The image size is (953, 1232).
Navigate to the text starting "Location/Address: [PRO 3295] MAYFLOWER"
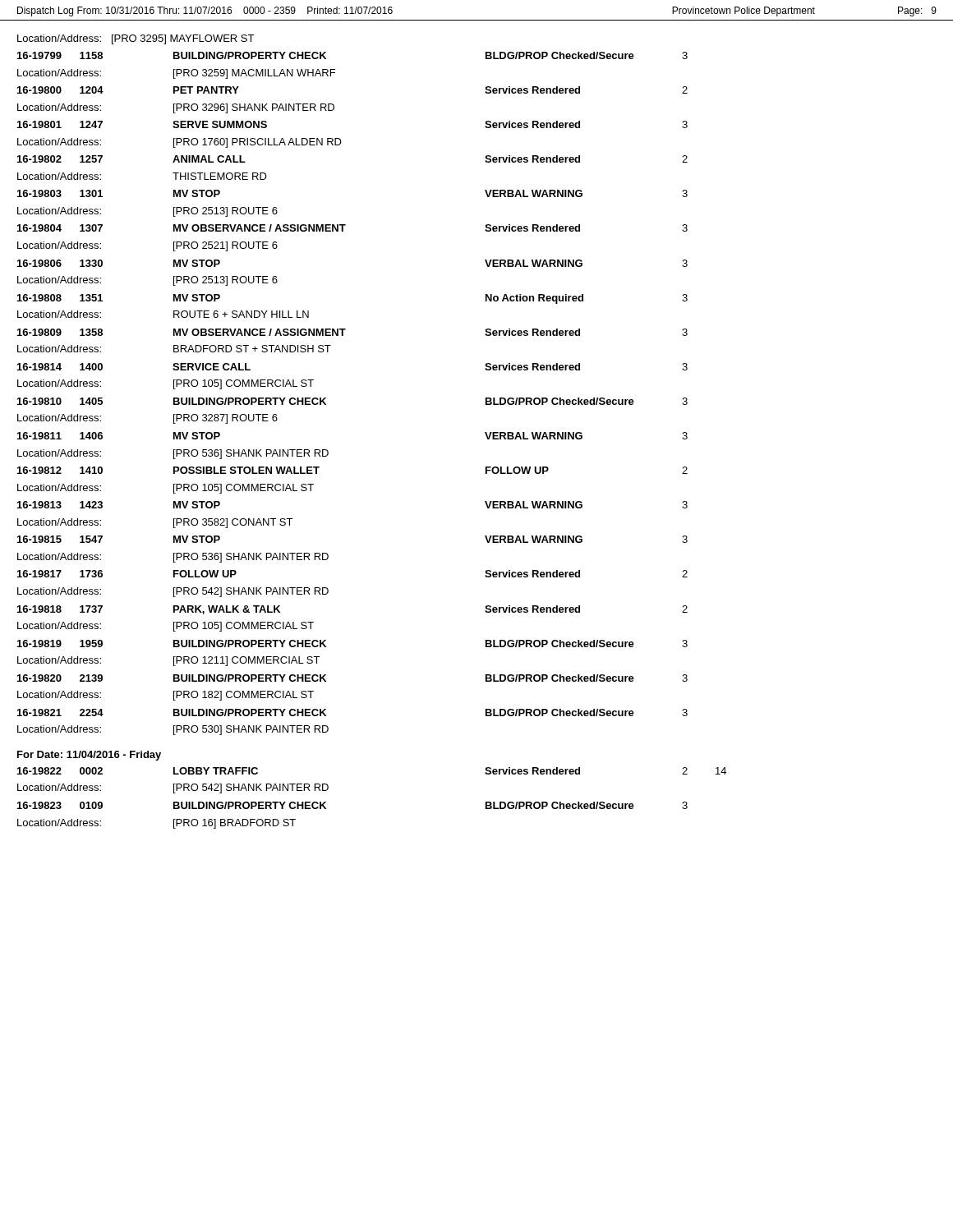(135, 38)
